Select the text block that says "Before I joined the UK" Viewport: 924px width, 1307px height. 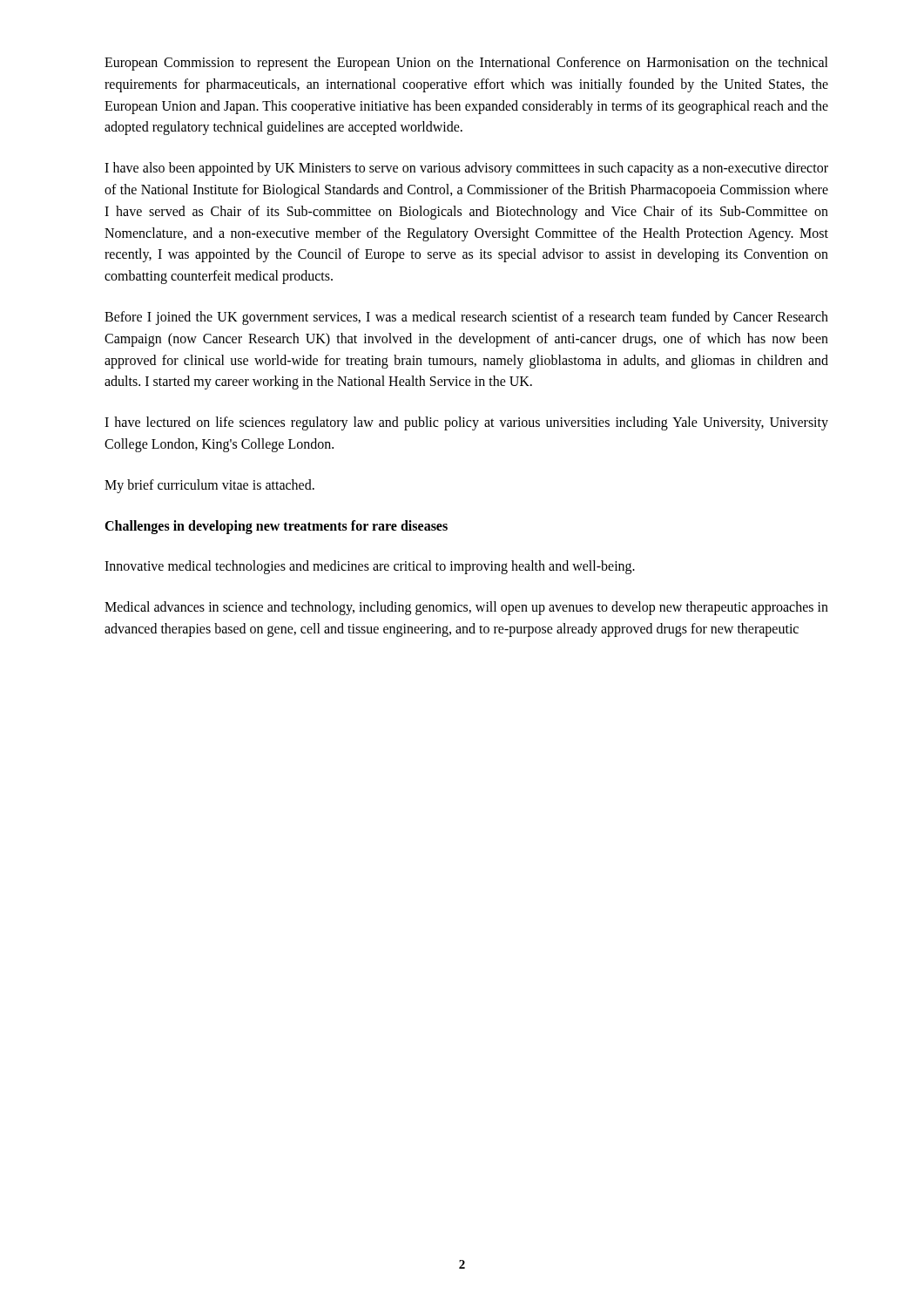[466, 350]
